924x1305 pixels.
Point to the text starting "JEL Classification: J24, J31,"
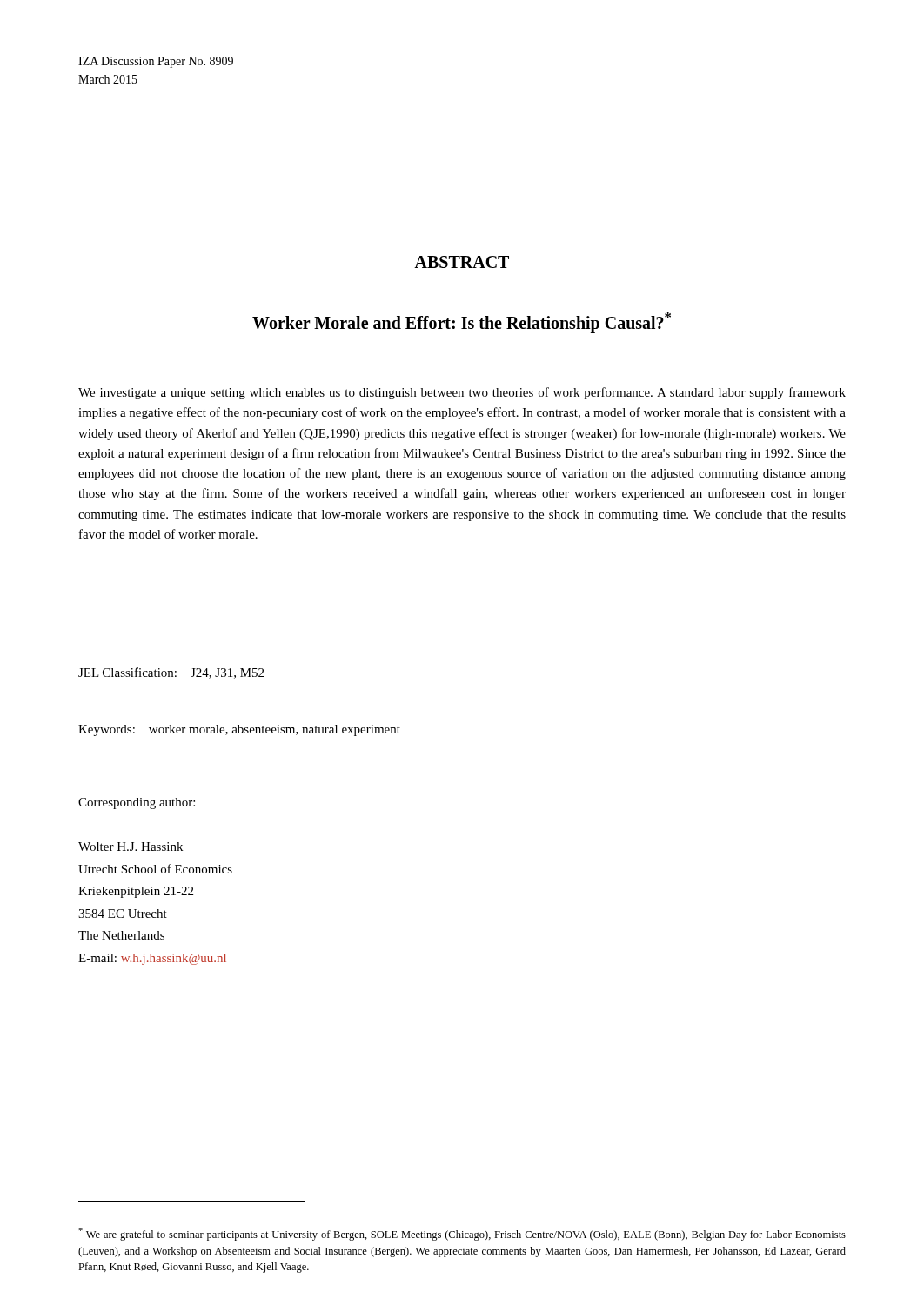click(171, 673)
